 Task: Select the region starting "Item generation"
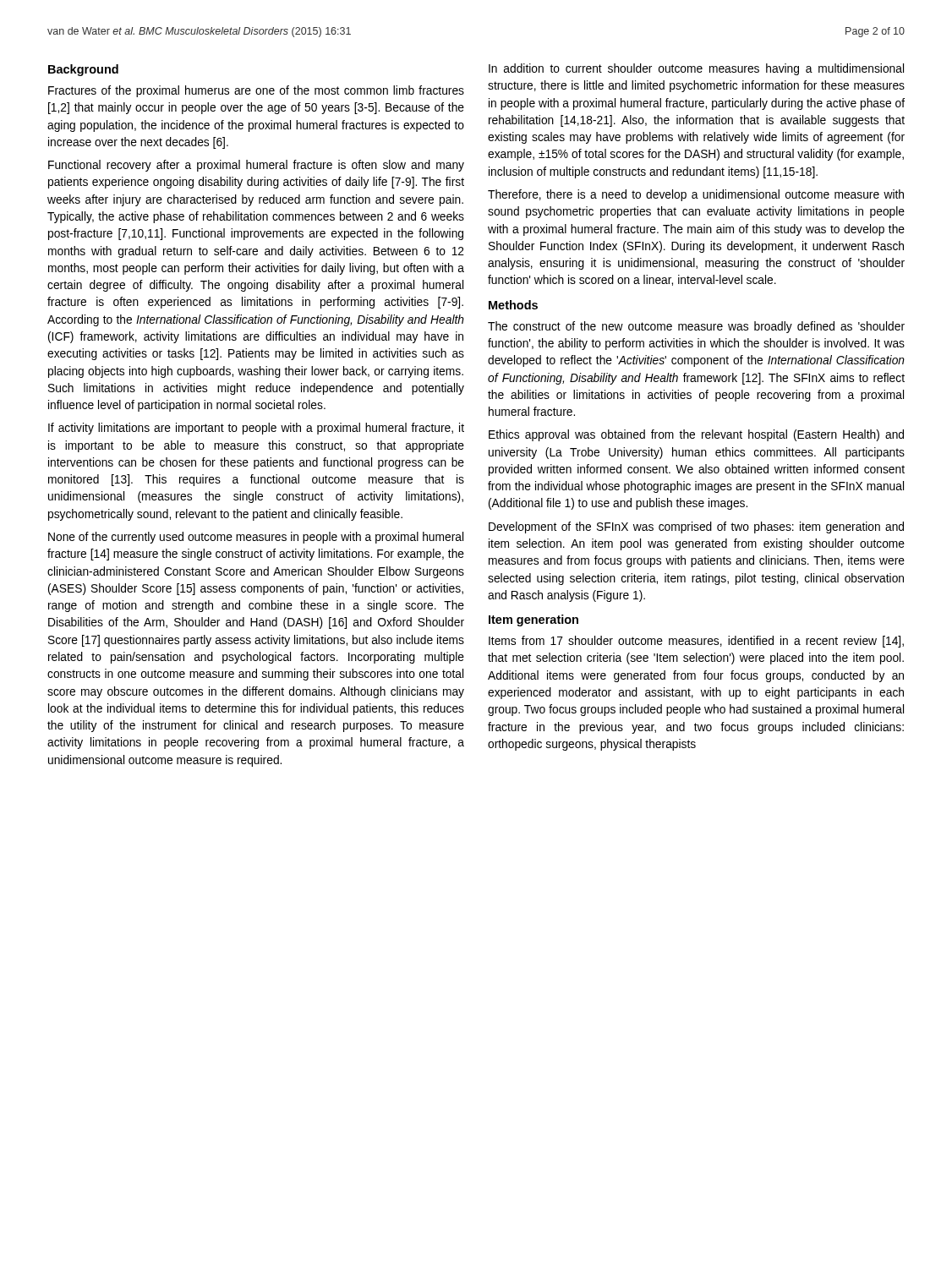pos(533,620)
